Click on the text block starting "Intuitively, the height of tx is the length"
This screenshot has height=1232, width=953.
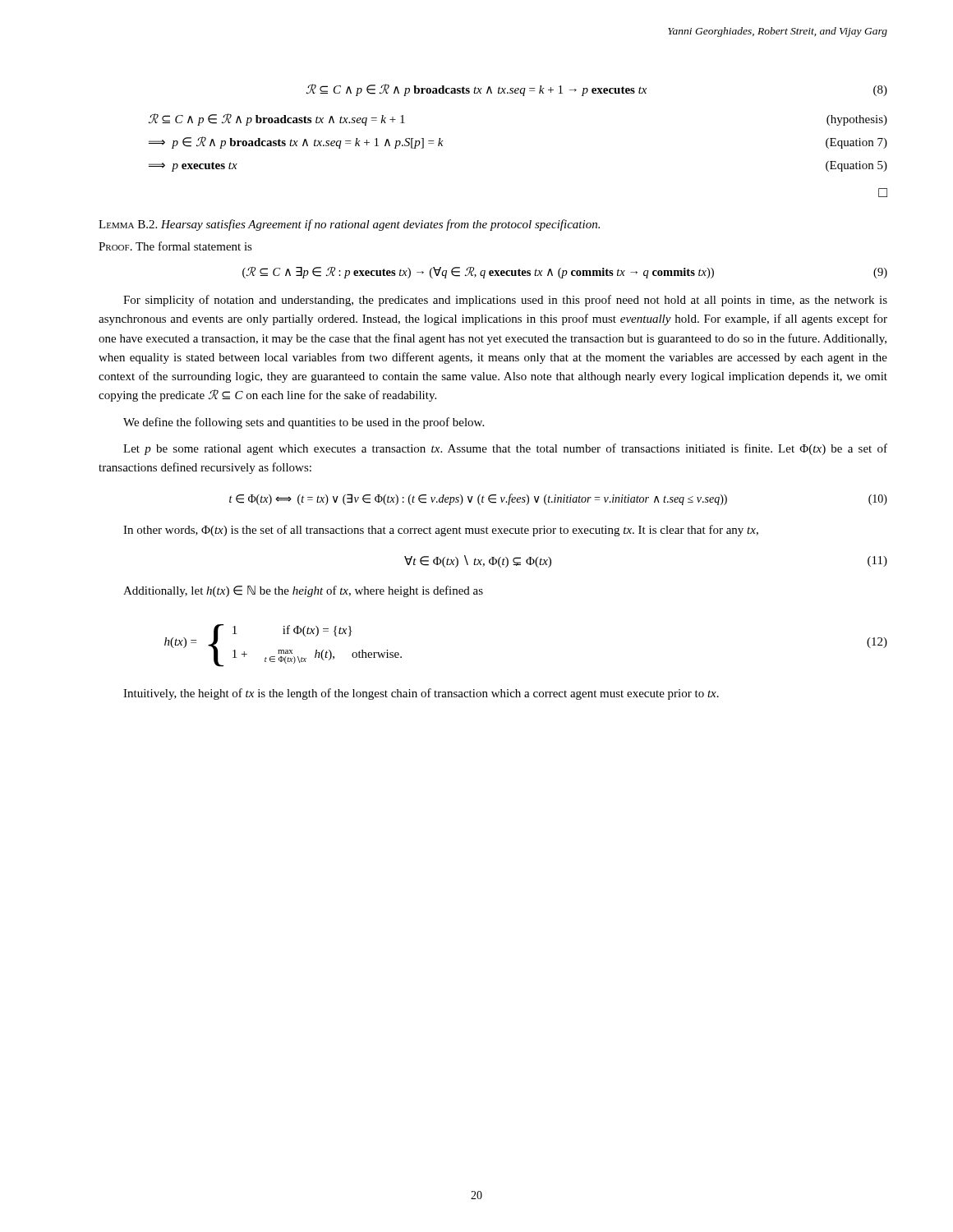(x=421, y=693)
